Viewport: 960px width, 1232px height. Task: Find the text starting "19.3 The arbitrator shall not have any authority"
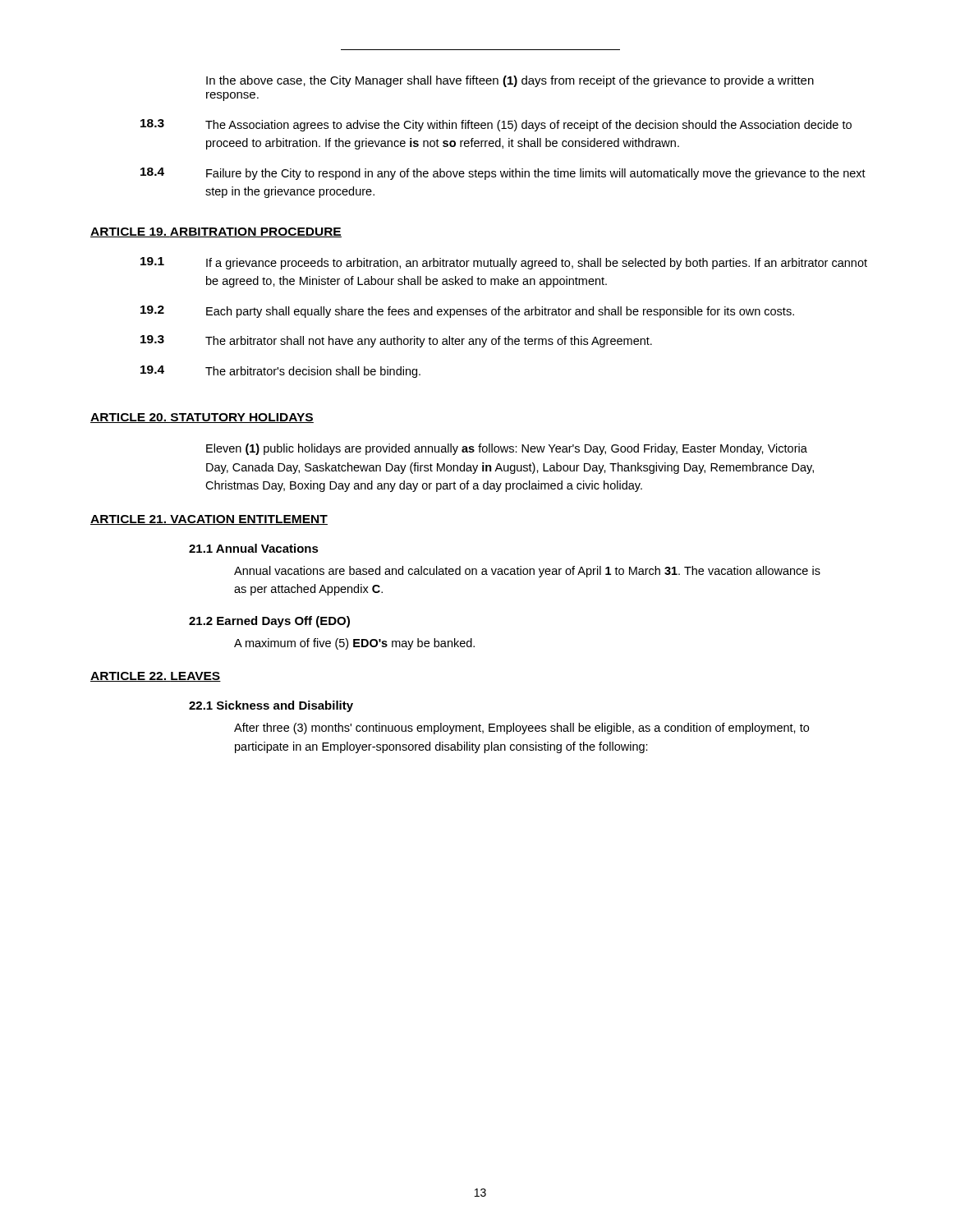(505, 341)
